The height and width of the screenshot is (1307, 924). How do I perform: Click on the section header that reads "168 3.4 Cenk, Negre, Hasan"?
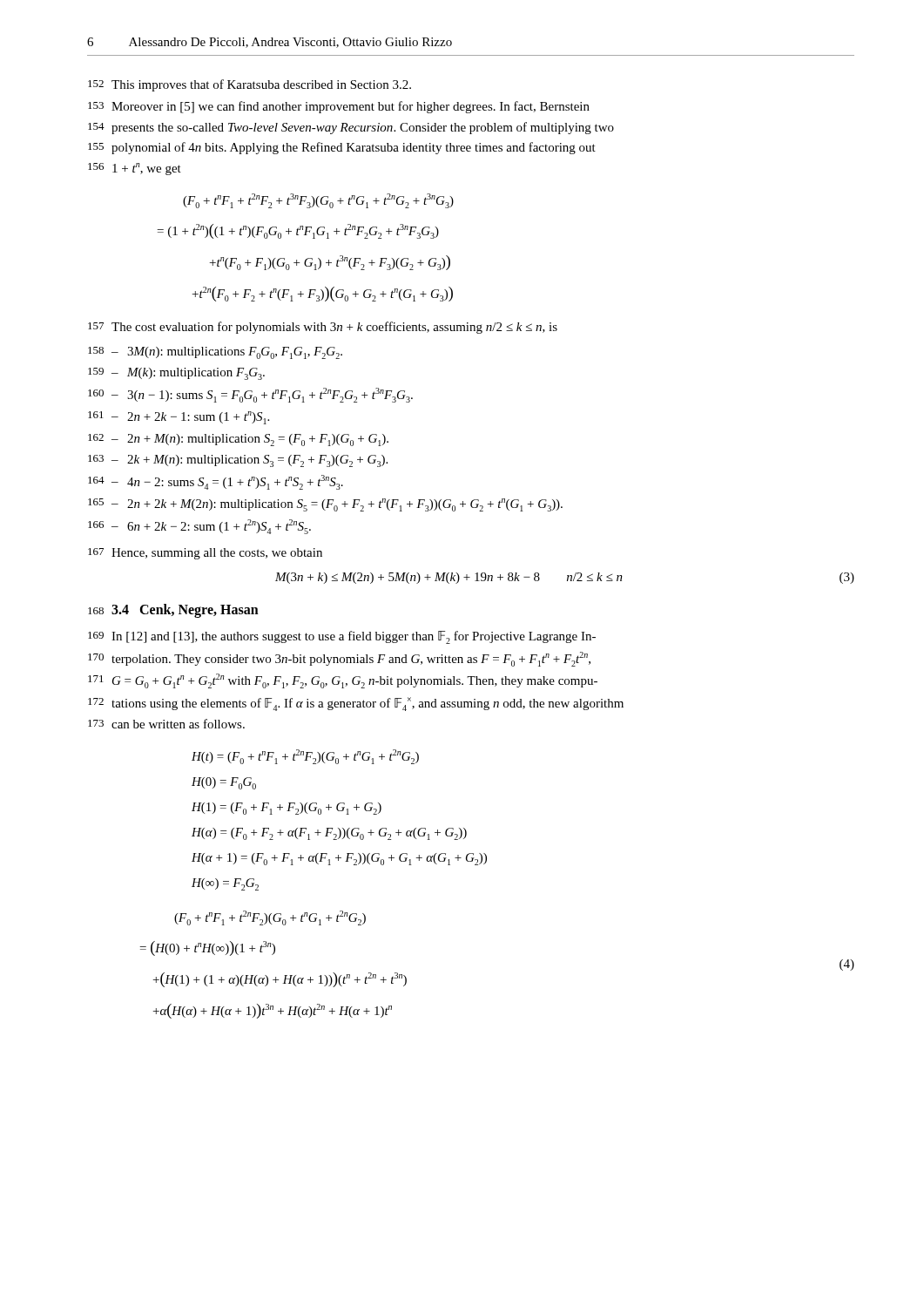pyautogui.click(x=173, y=610)
